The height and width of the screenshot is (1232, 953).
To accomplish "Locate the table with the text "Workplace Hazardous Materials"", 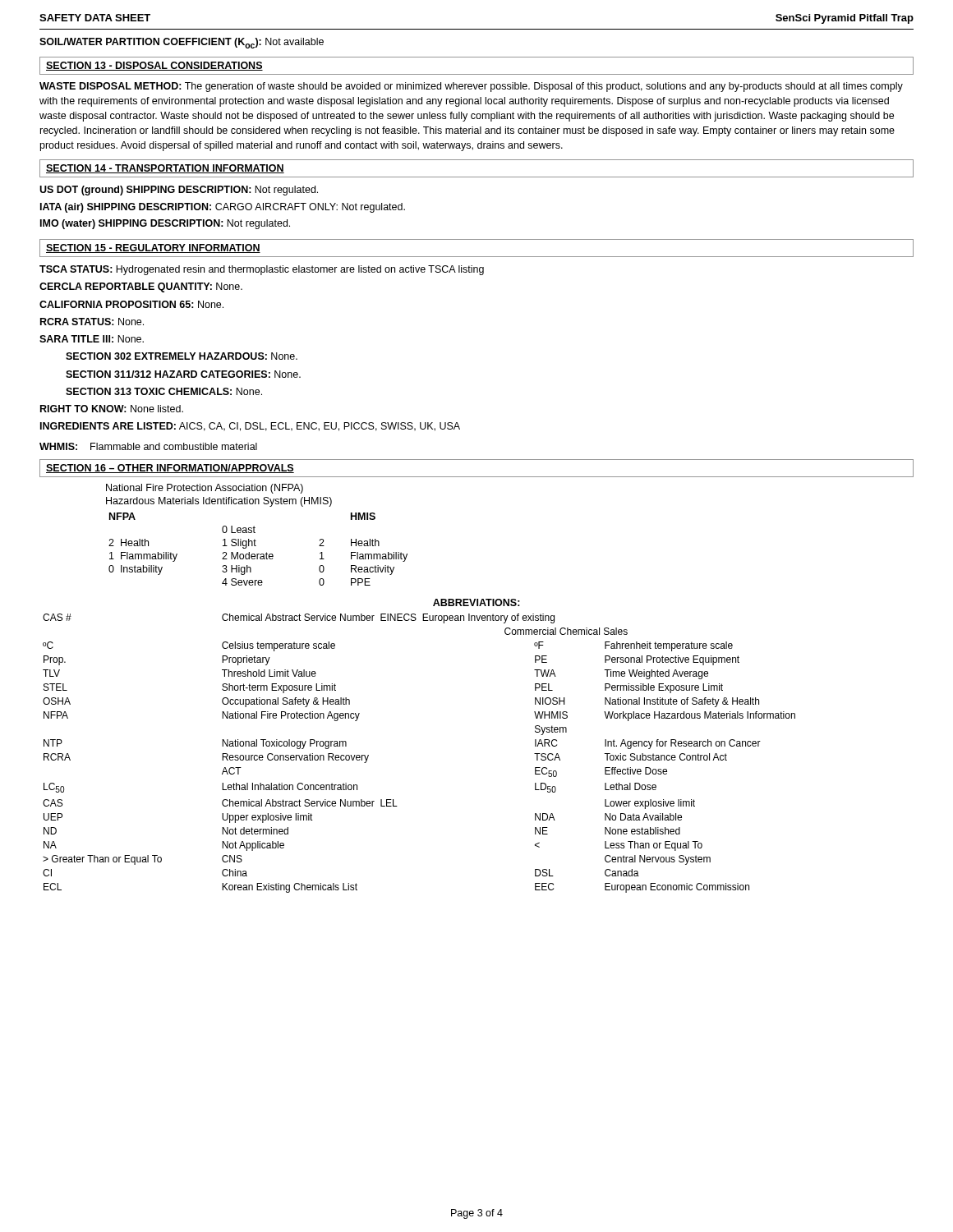I will (x=476, y=752).
